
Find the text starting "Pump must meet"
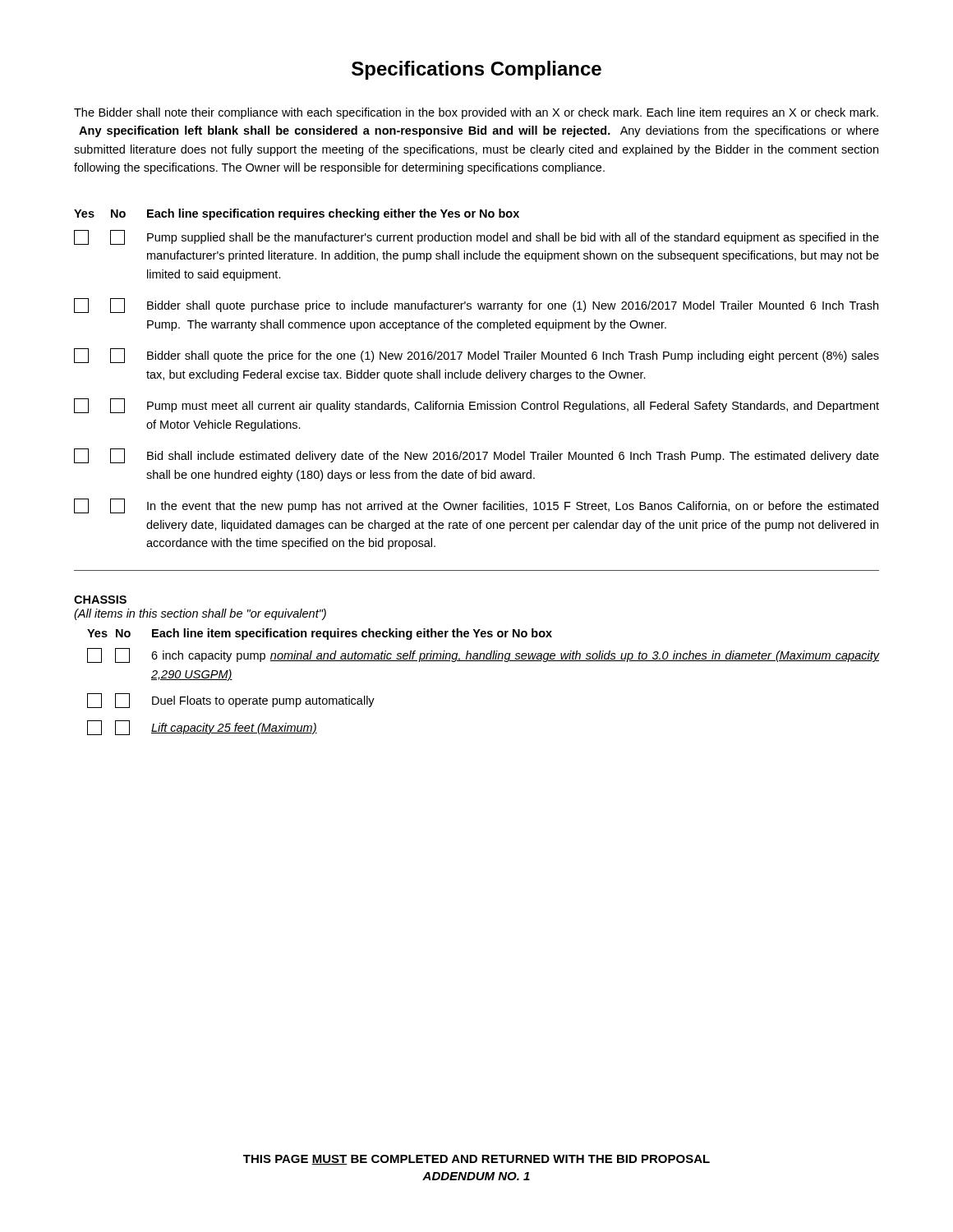coord(476,415)
